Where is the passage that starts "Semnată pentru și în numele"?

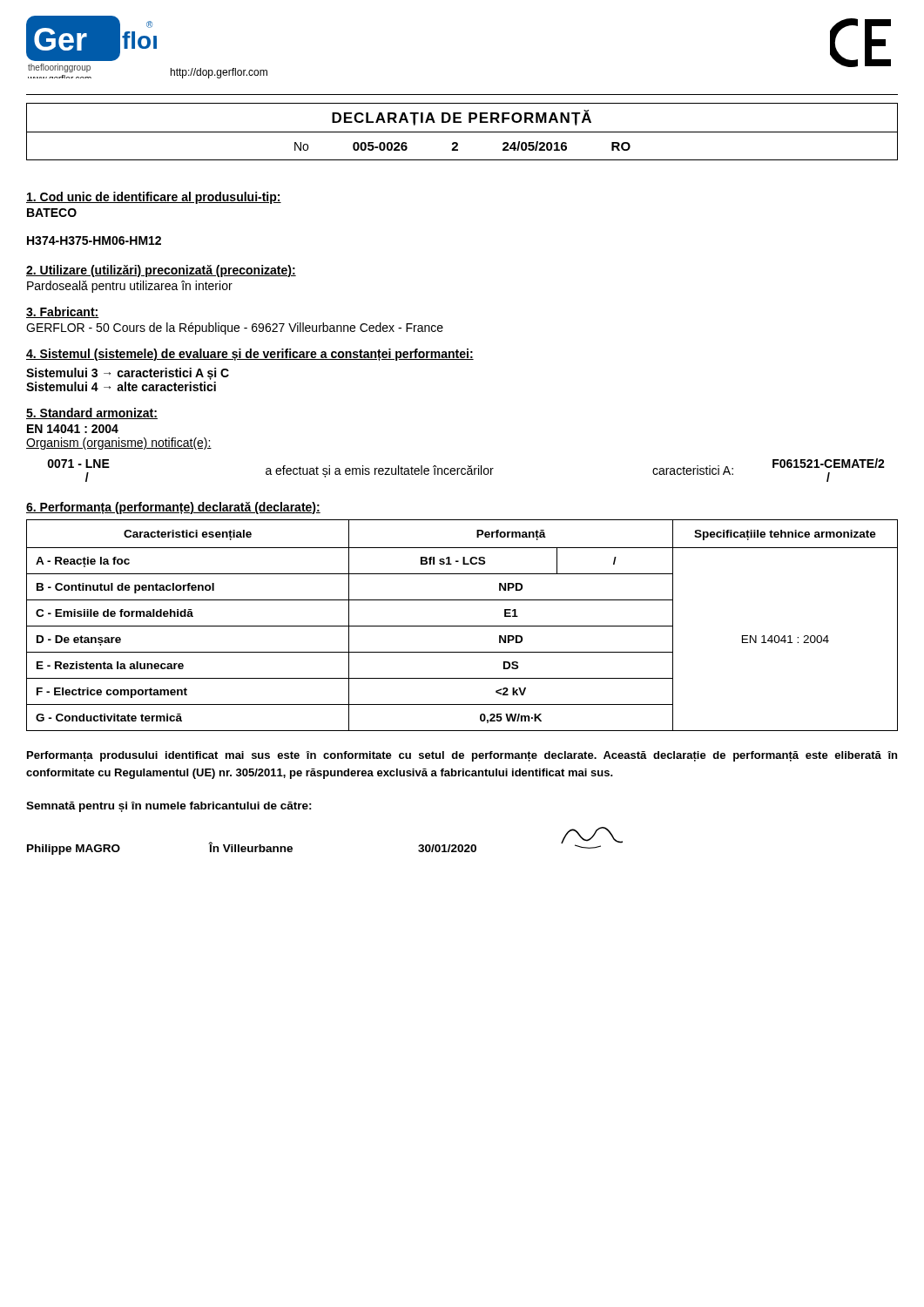coord(169,807)
